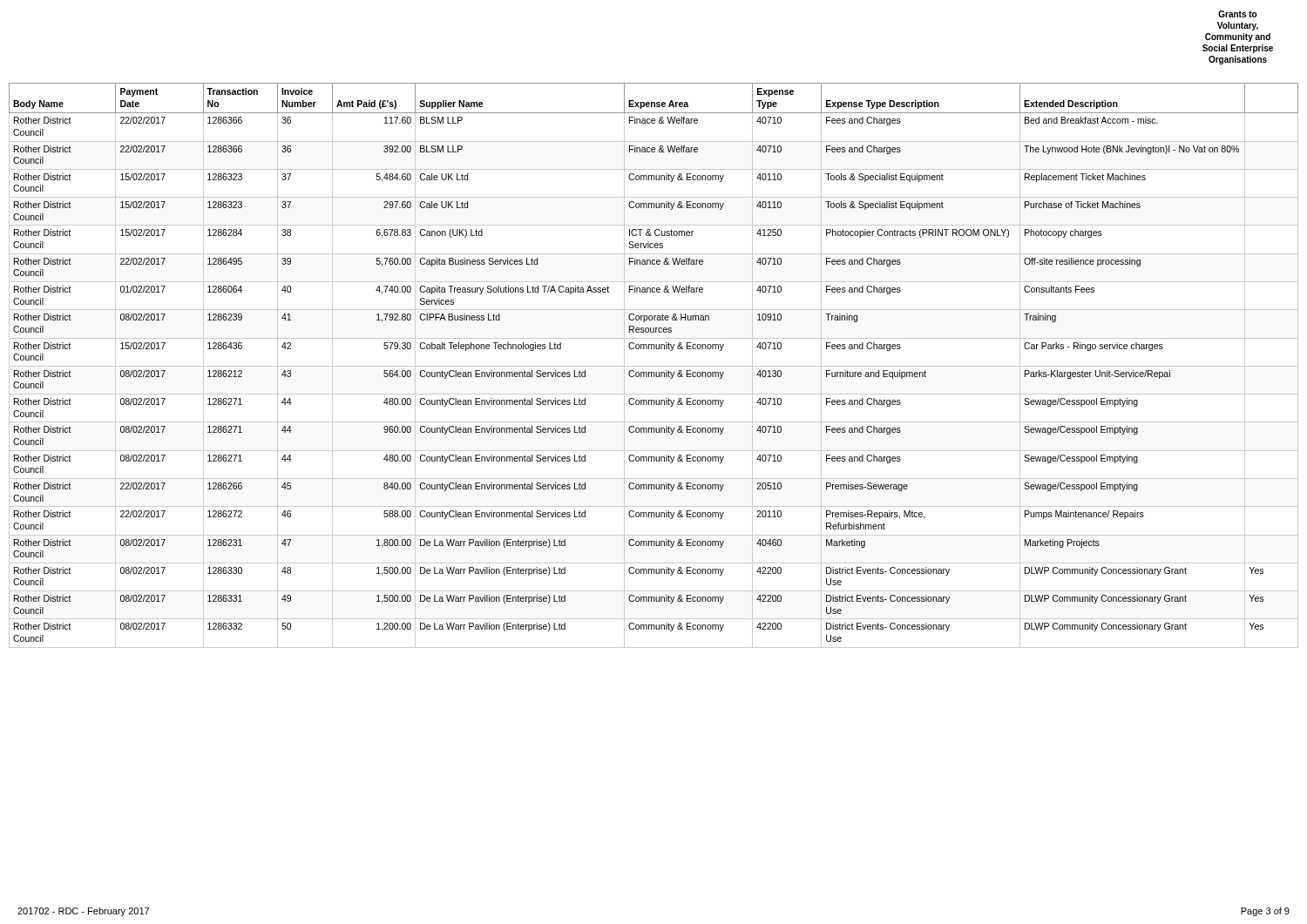This screenshot has width=1307, height=924.
Task: Select the table that reads "Car Parks - Ringo"
Action: [654, 488]
